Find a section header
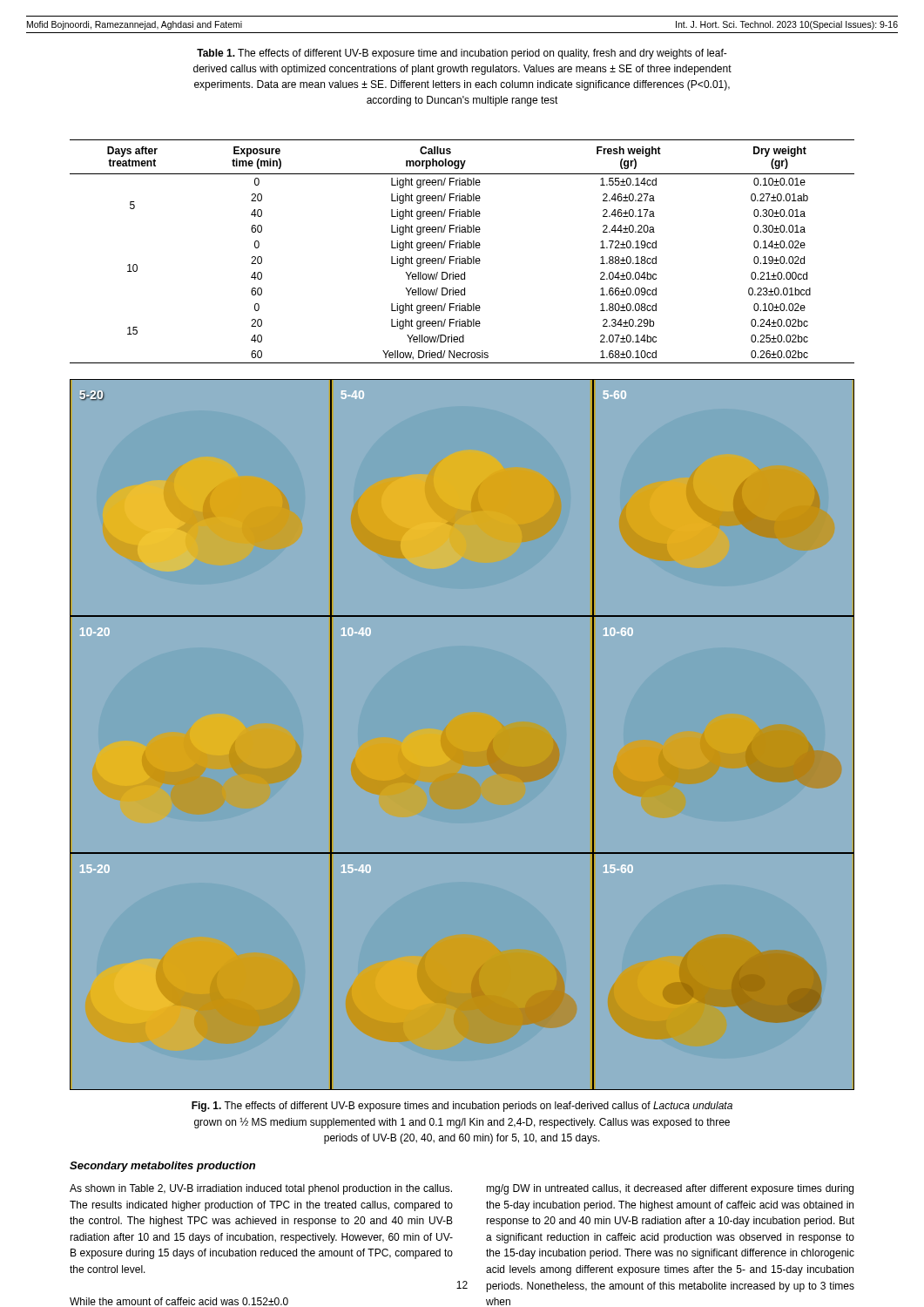This screenshot has height=1307, width=924. (x=163, y=1165)
